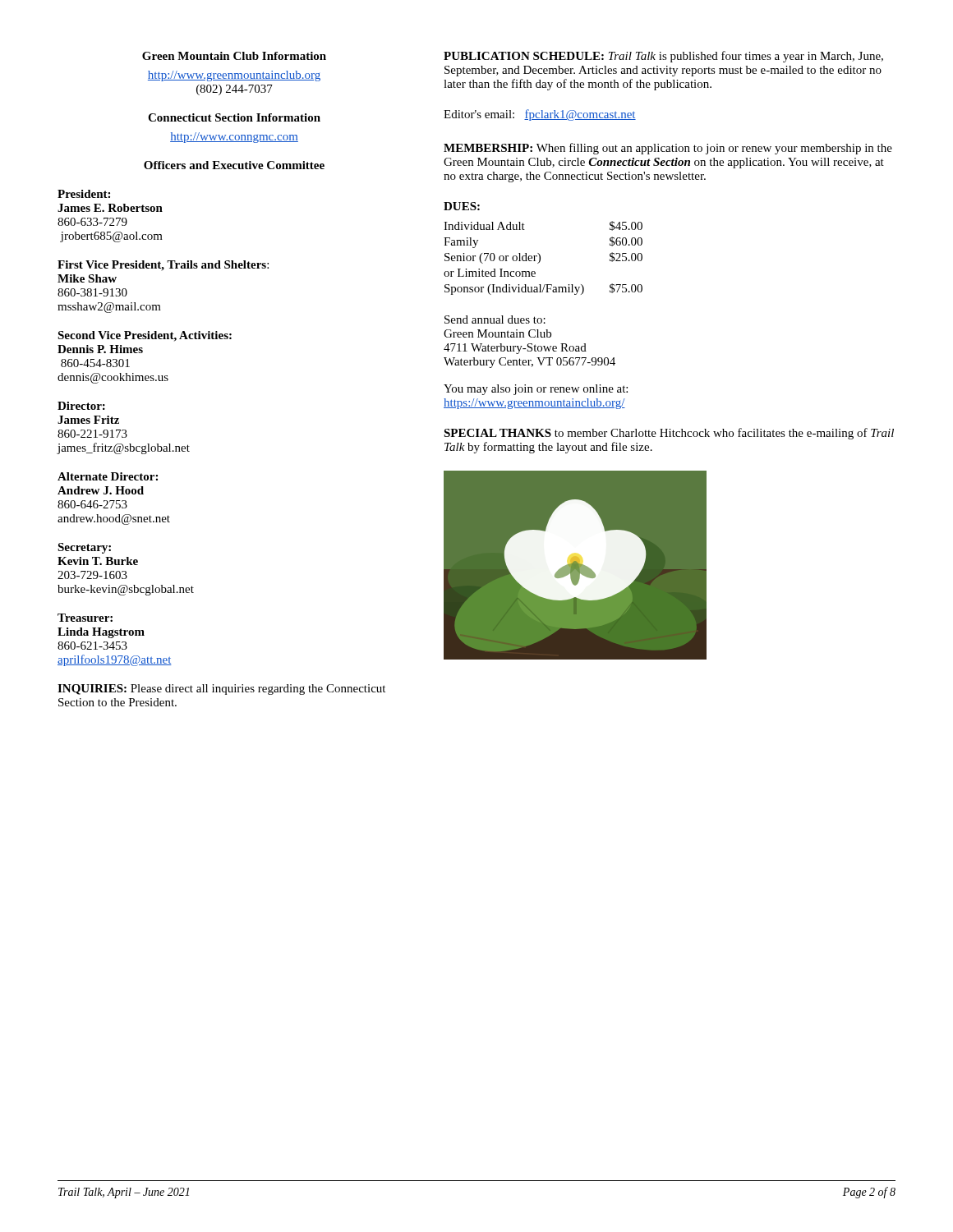Point to "Officers and Executive Committee"
953x1232 pixels.
coord(234,165)
